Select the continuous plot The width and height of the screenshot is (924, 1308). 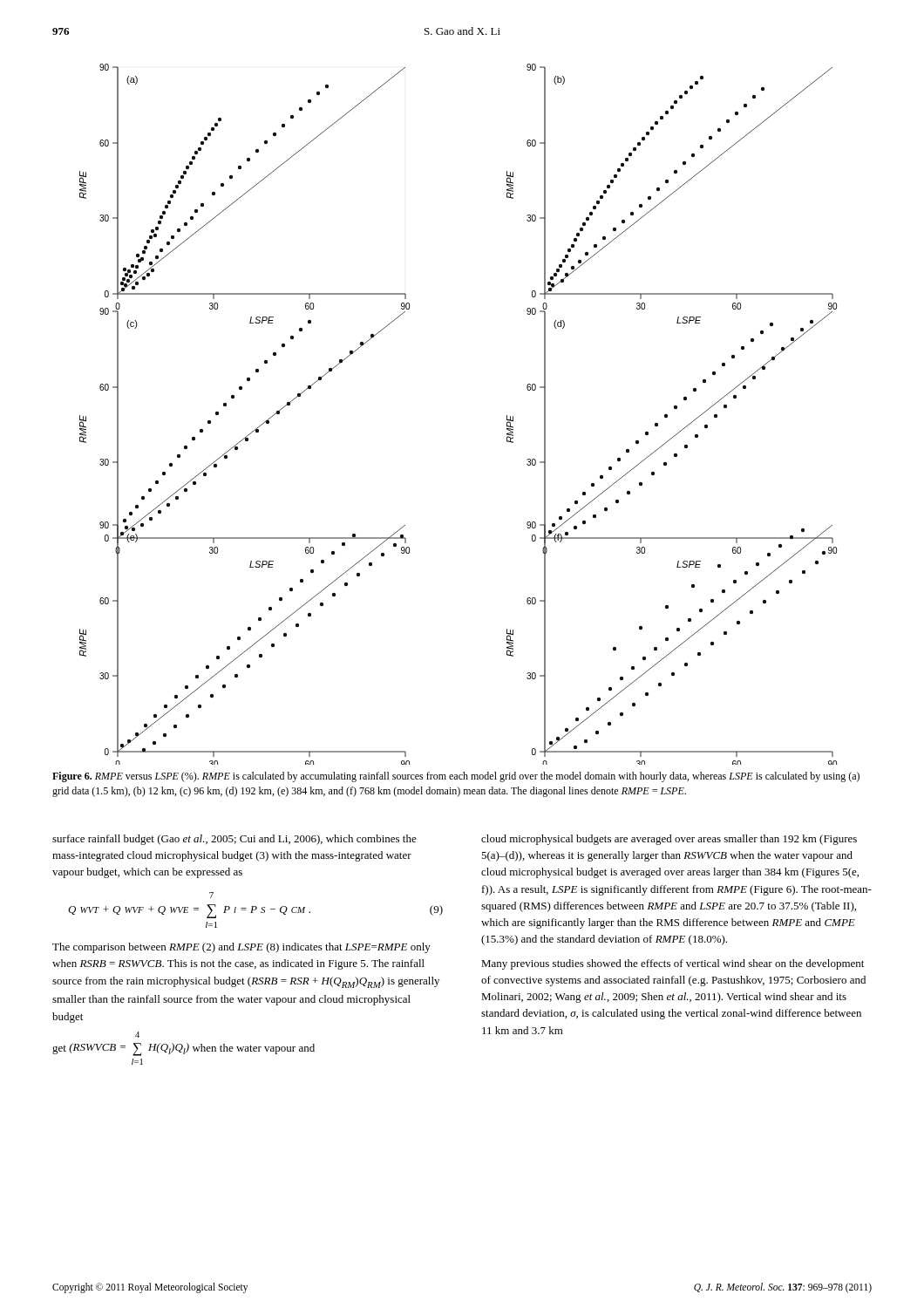click(x=462, y=405)
